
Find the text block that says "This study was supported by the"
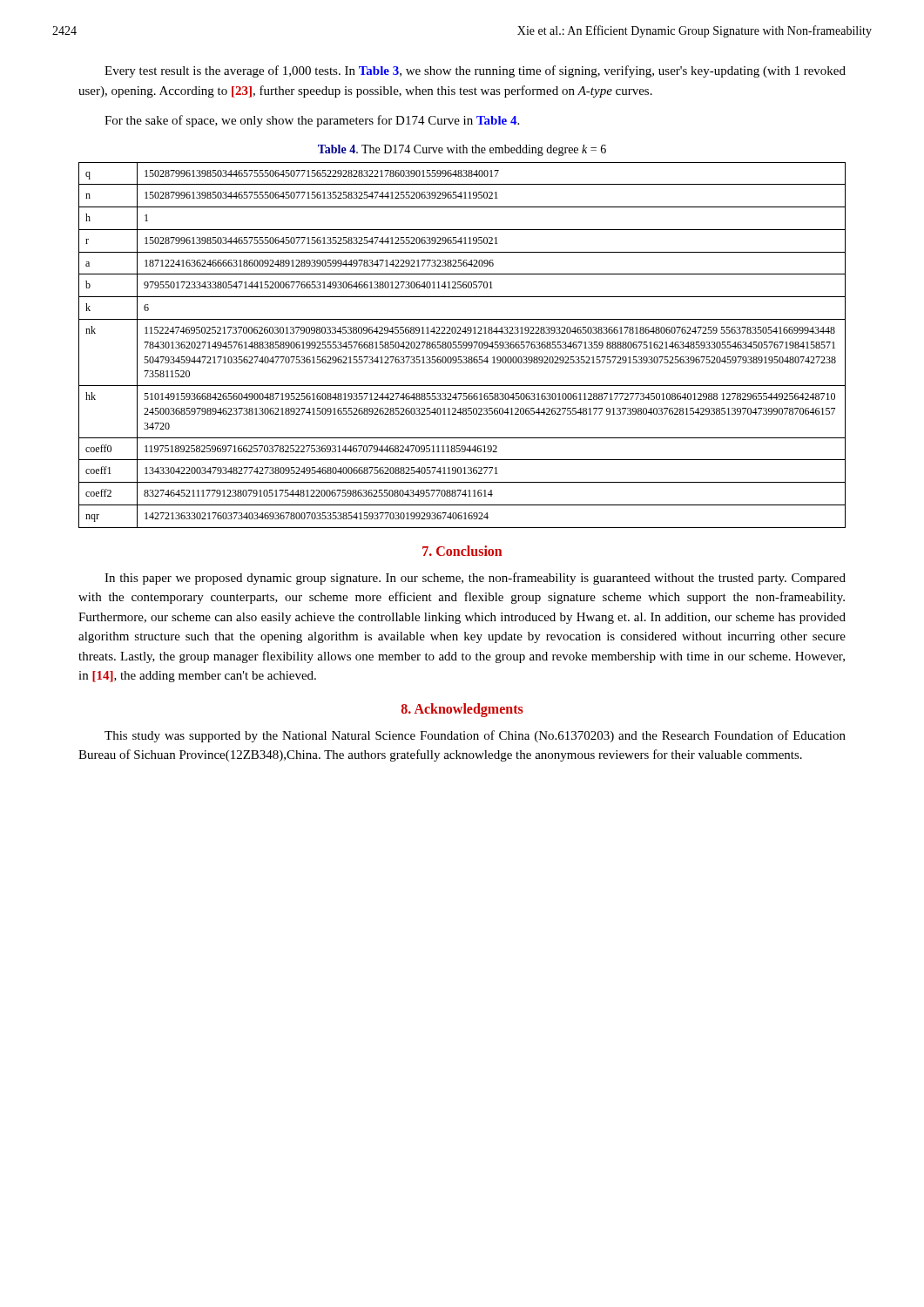462,745
